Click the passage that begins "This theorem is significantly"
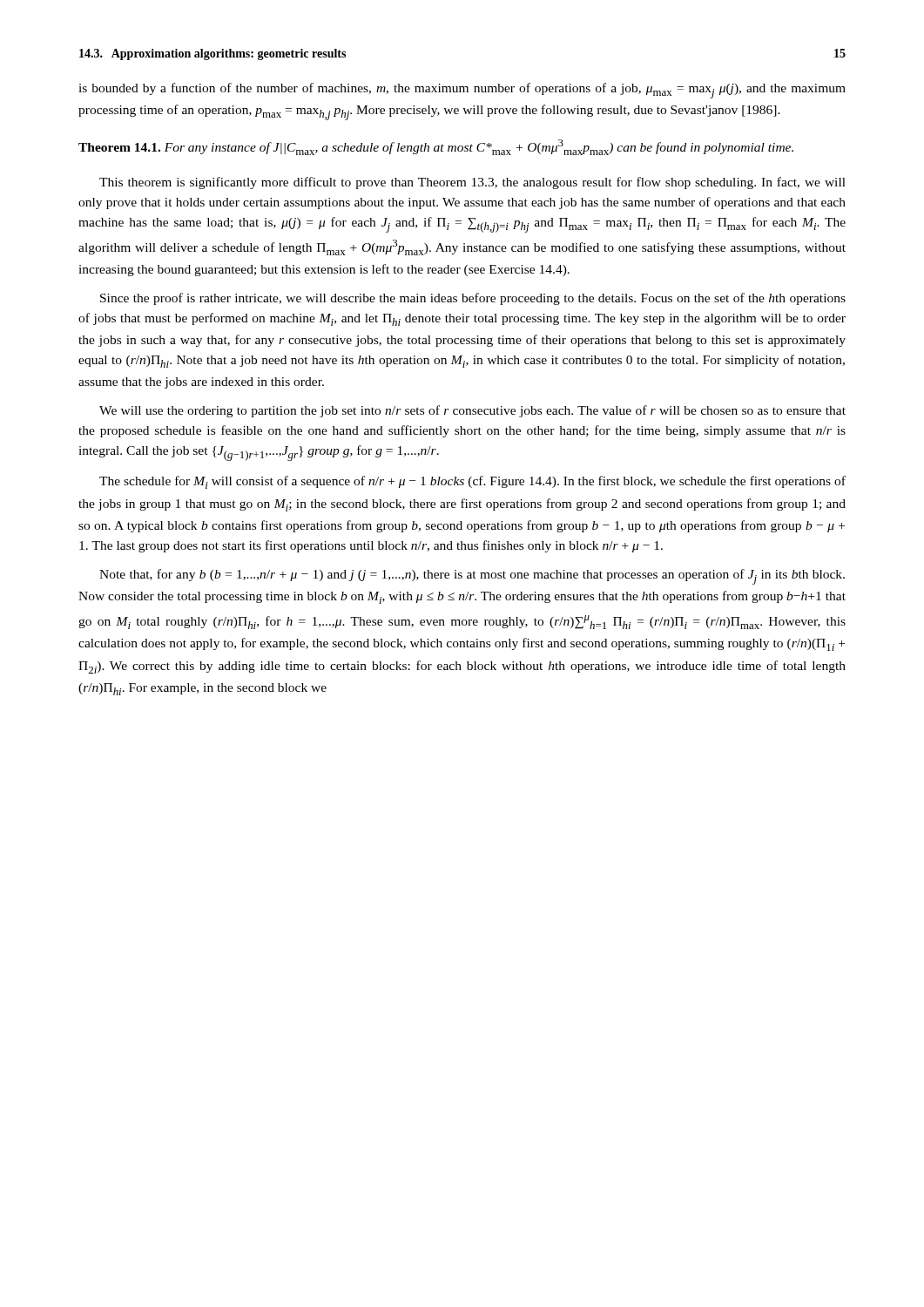 pyautogui.click(x=462, y=226)
